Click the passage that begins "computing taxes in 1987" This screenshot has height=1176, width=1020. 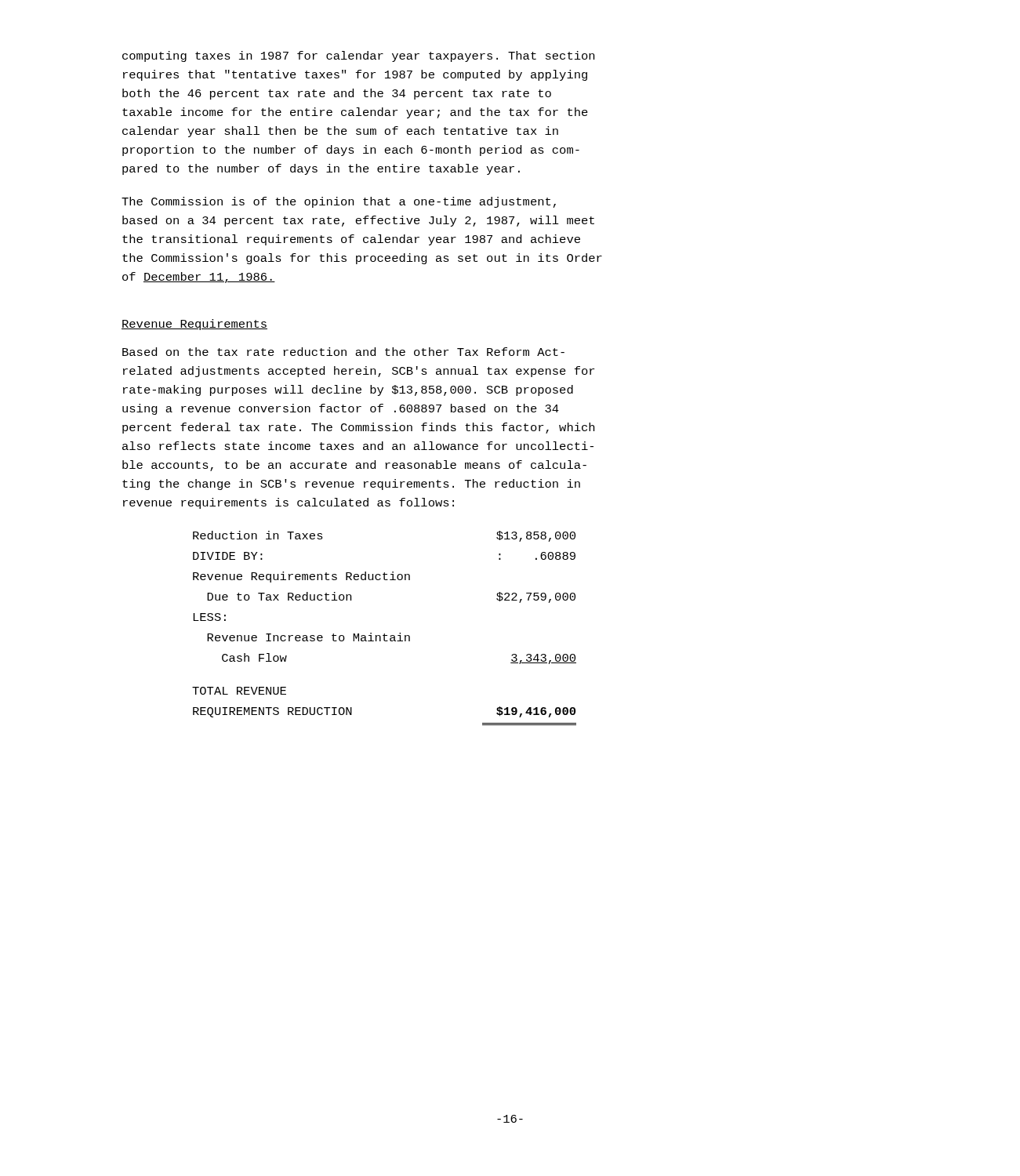tap(524, 113)
